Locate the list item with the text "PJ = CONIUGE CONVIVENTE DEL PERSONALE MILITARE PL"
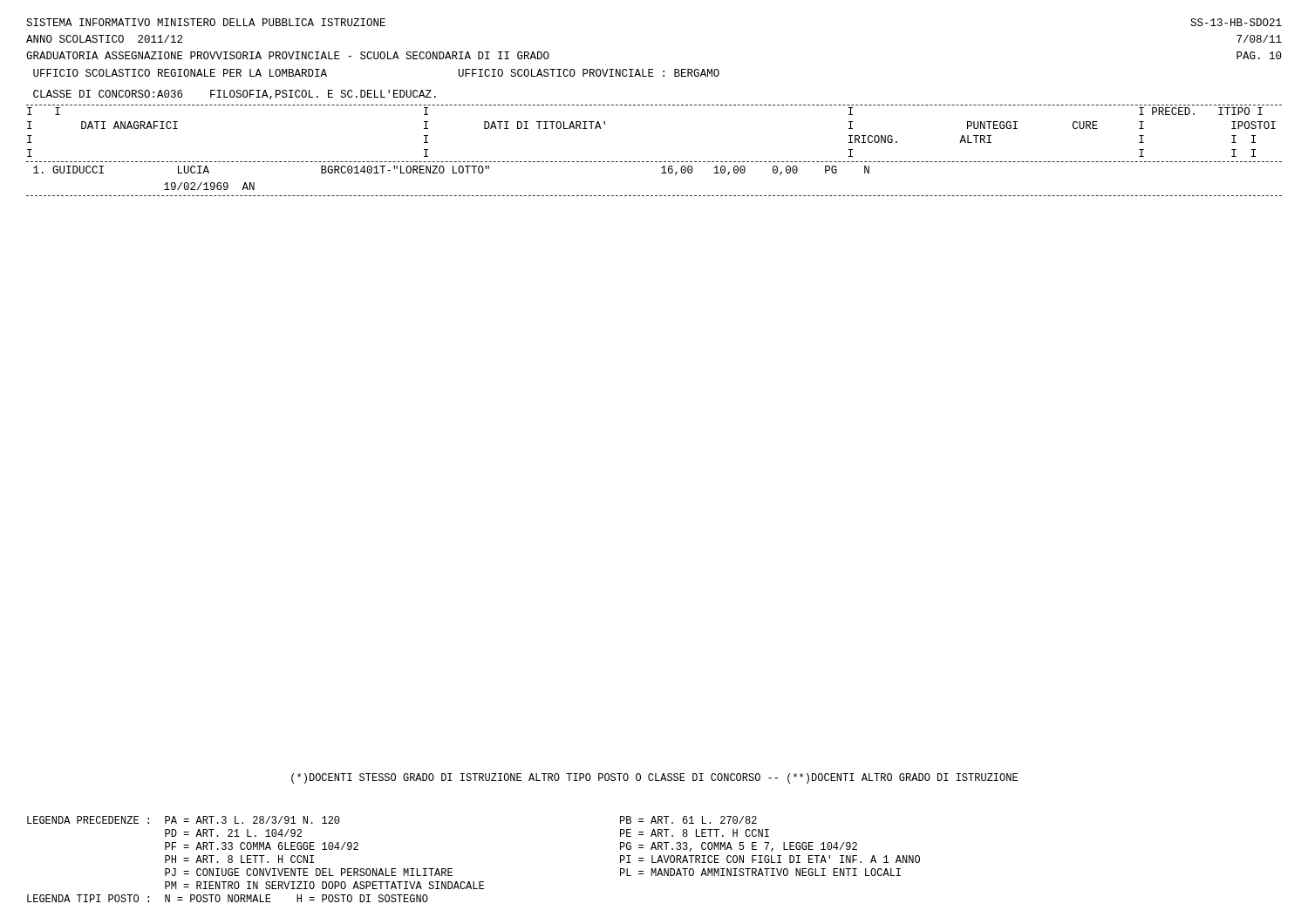This screenshot has height=924, width=1308. pos(464,873)
